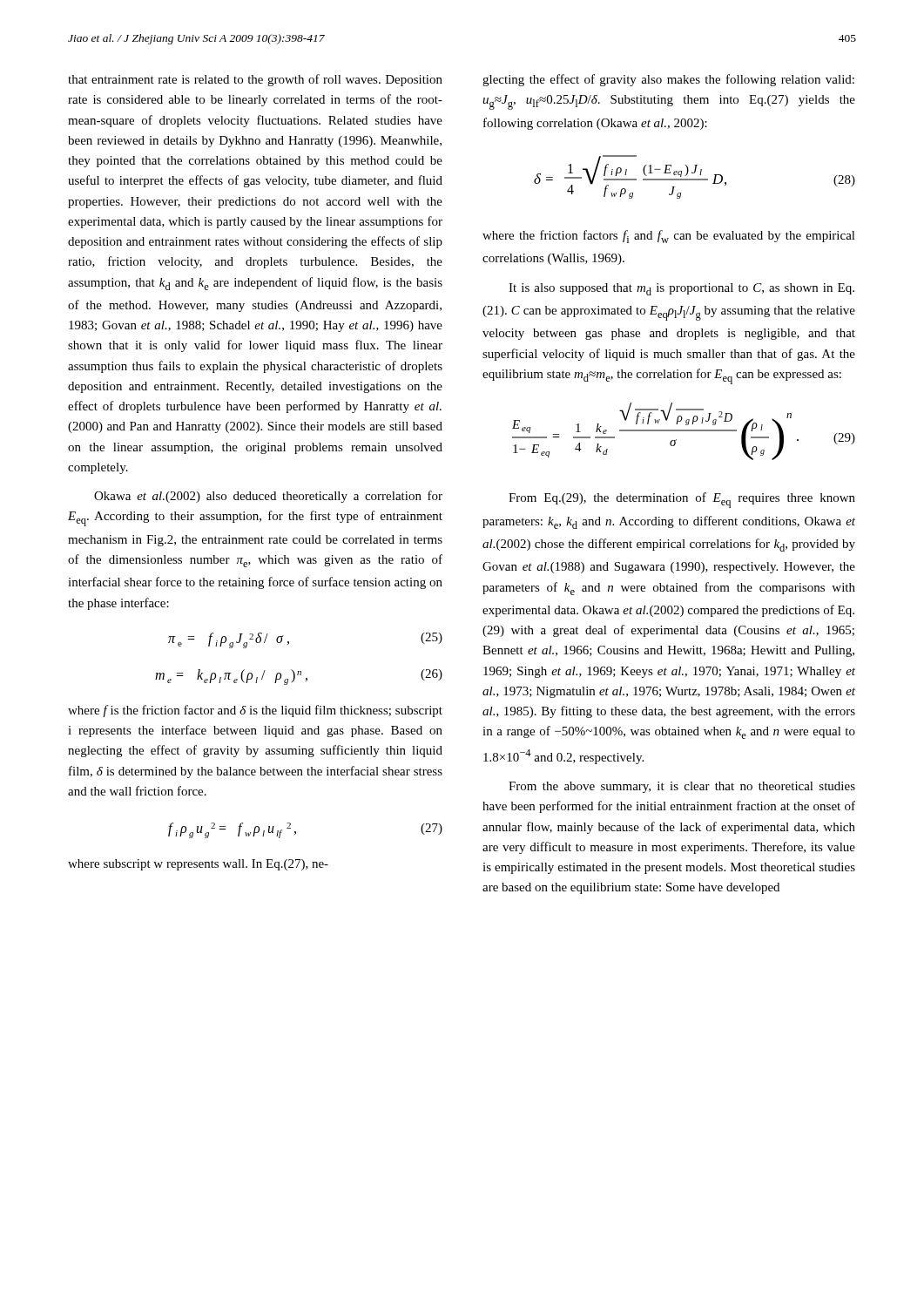Select the text block that says "that entrainment rate is related to"

255,274
